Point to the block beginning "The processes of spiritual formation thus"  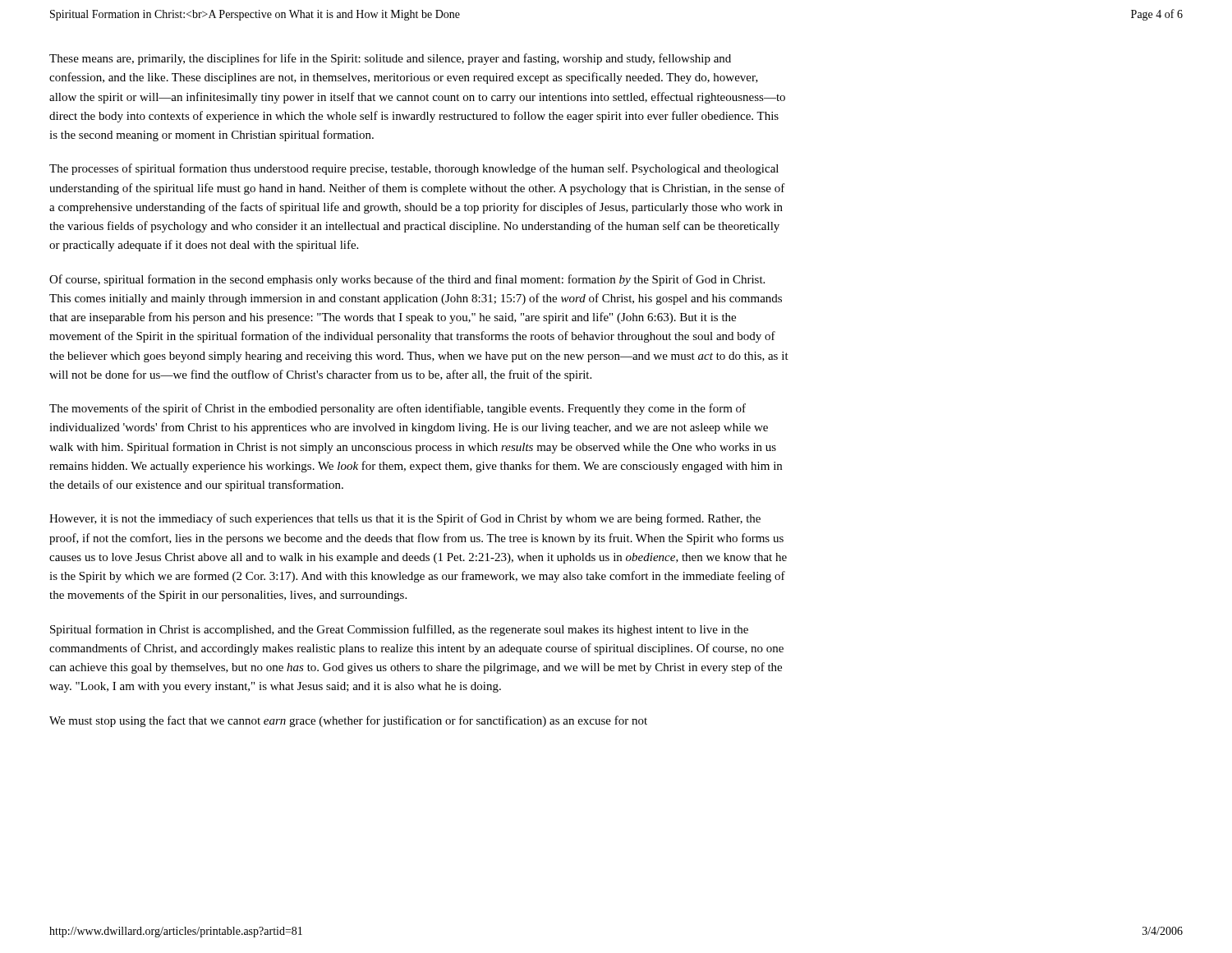pyautogui.click(x=417, y=207)
